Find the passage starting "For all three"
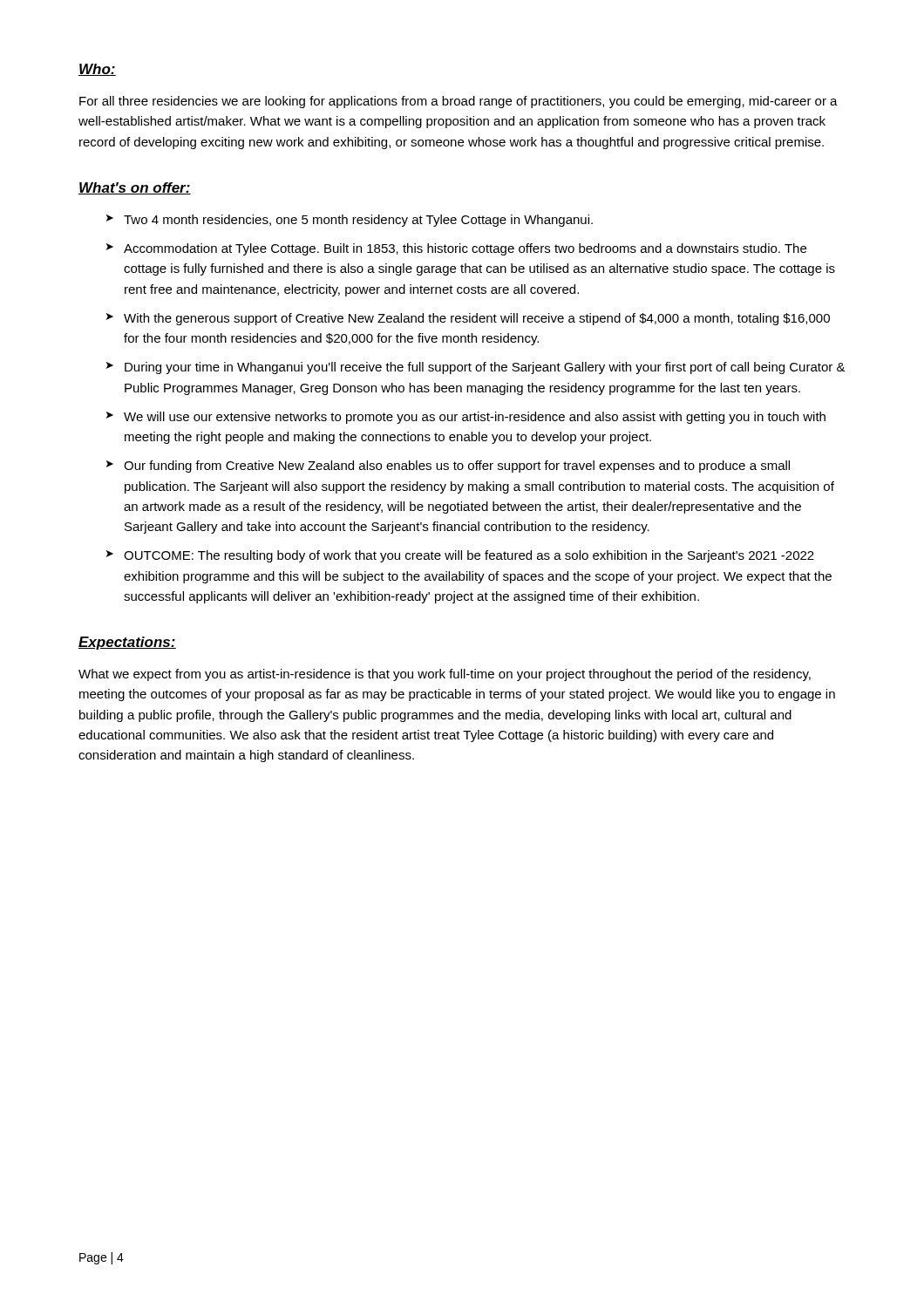Screen dimensions: 1308x924 [458, 121]
